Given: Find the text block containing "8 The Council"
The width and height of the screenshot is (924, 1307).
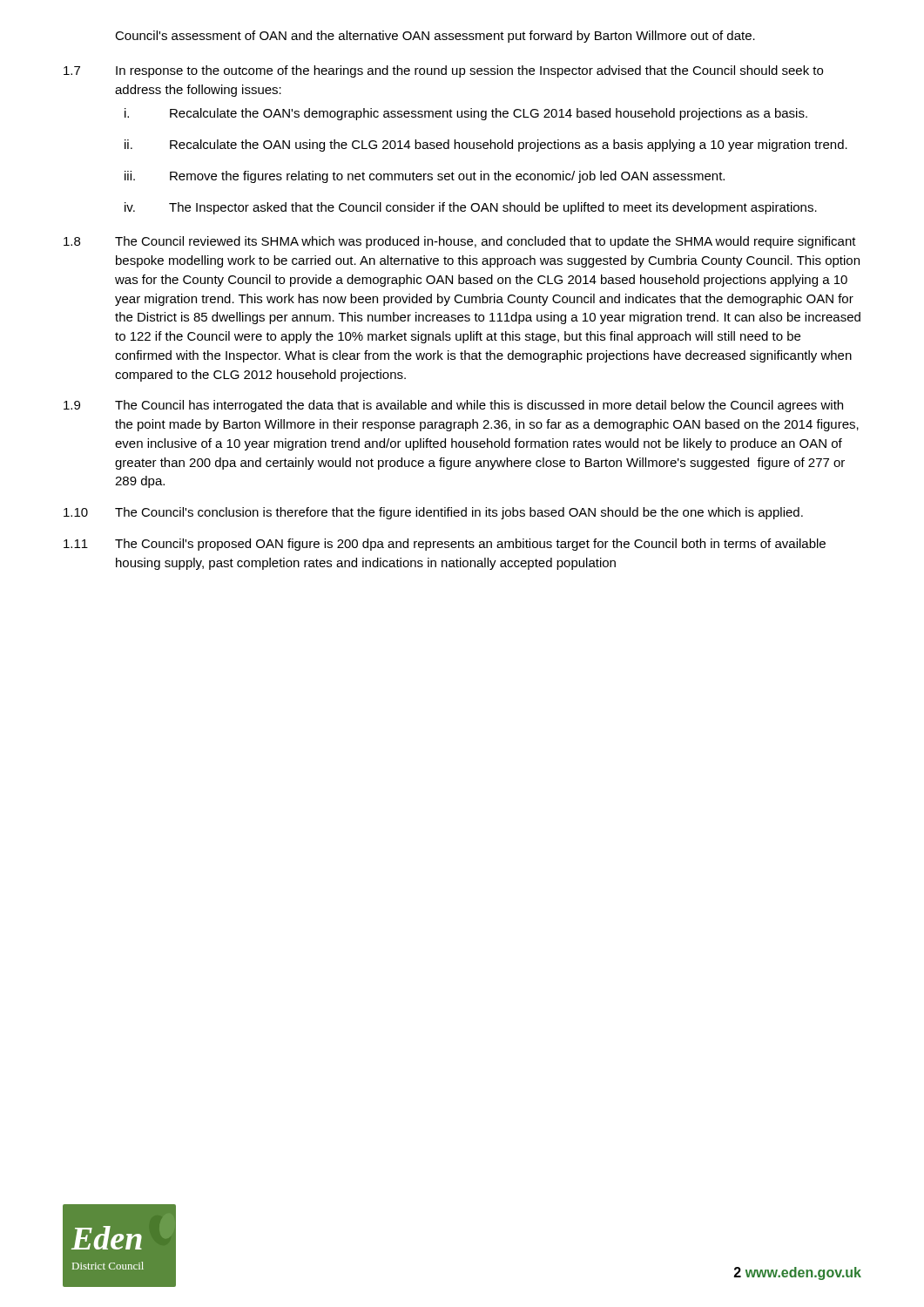Looking at the screenshot, I should 462,308.
